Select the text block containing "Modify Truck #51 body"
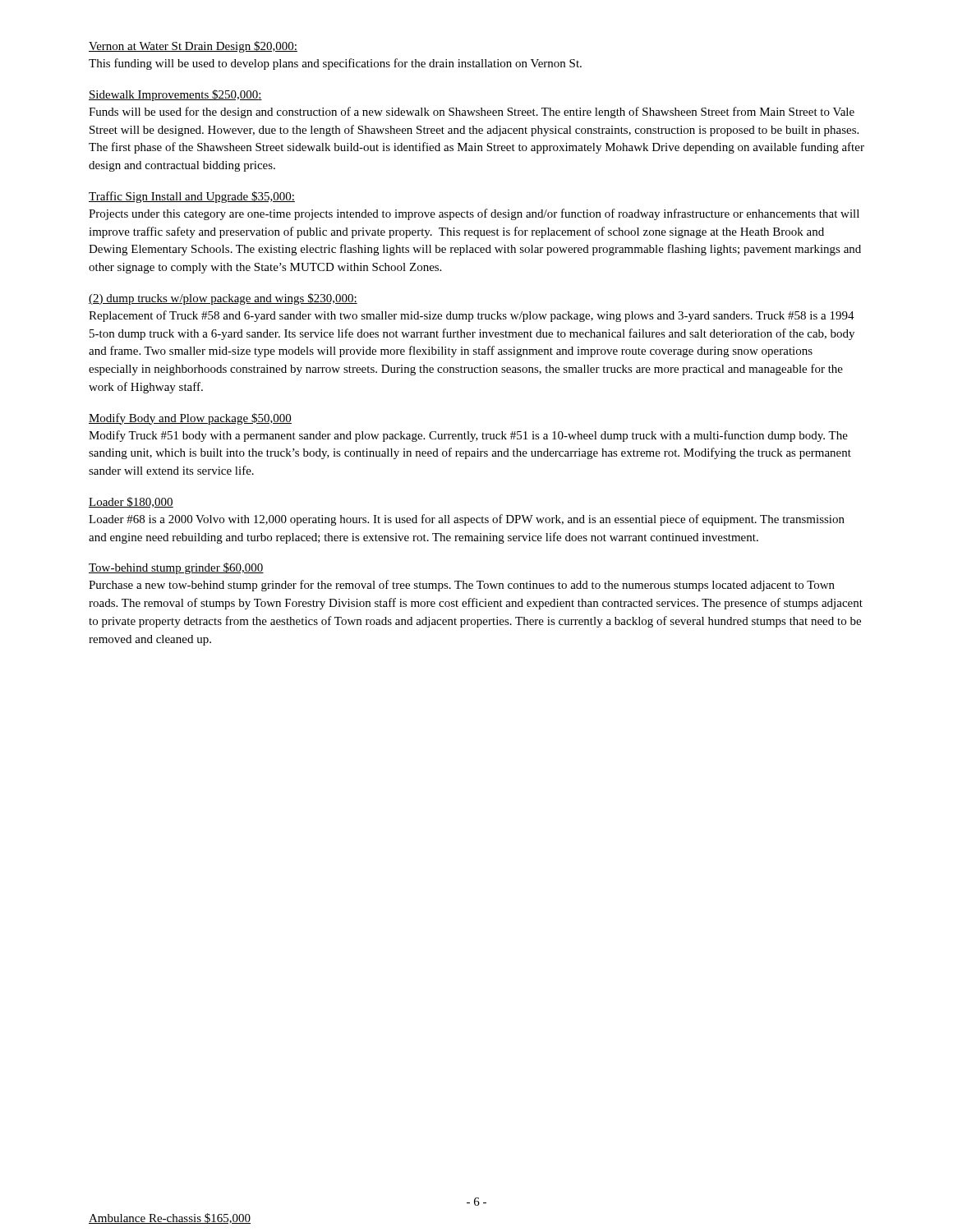The image size is (953, 1232). [x=470, y=453]
